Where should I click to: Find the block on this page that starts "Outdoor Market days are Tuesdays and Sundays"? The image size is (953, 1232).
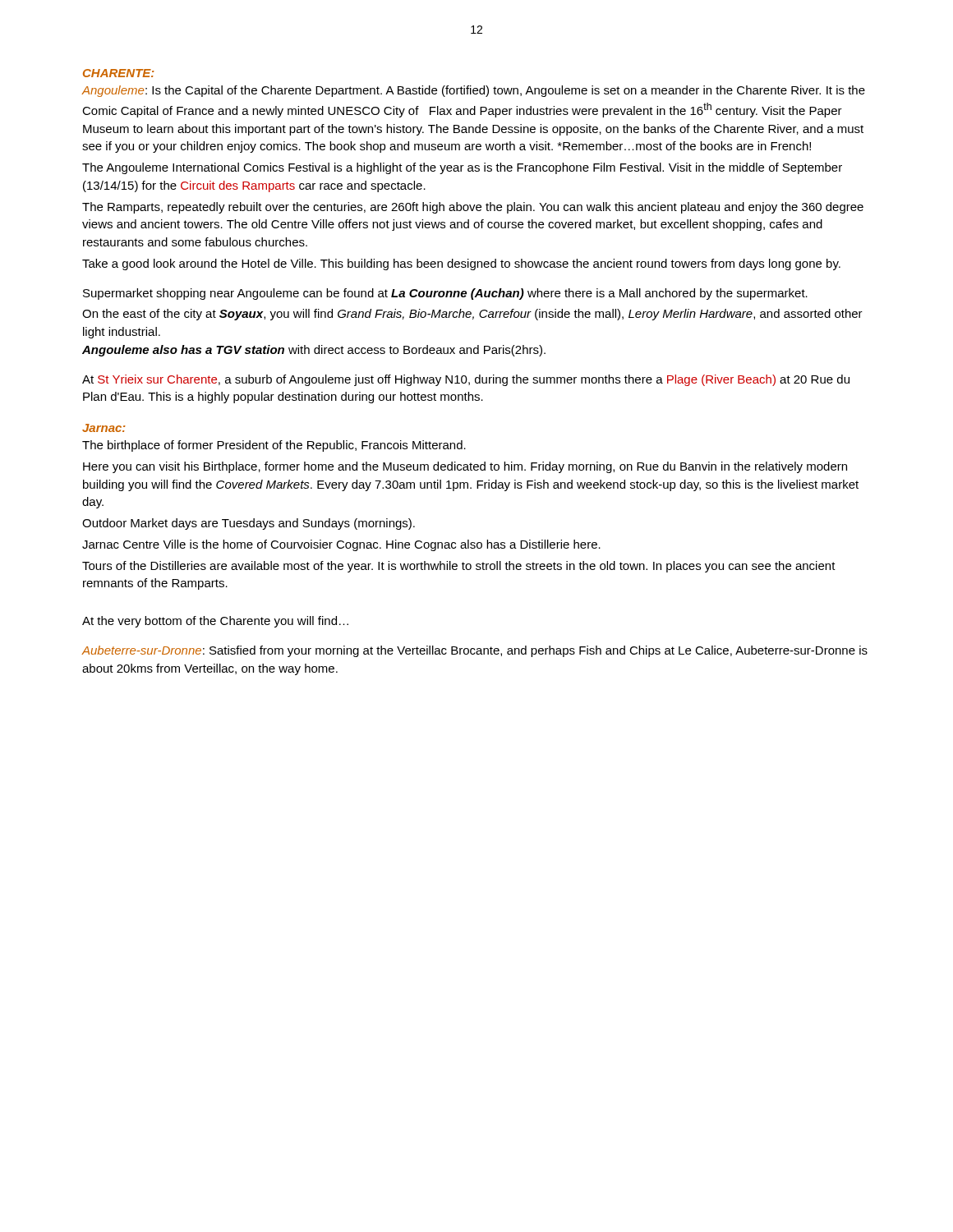(x=249, y=524)
